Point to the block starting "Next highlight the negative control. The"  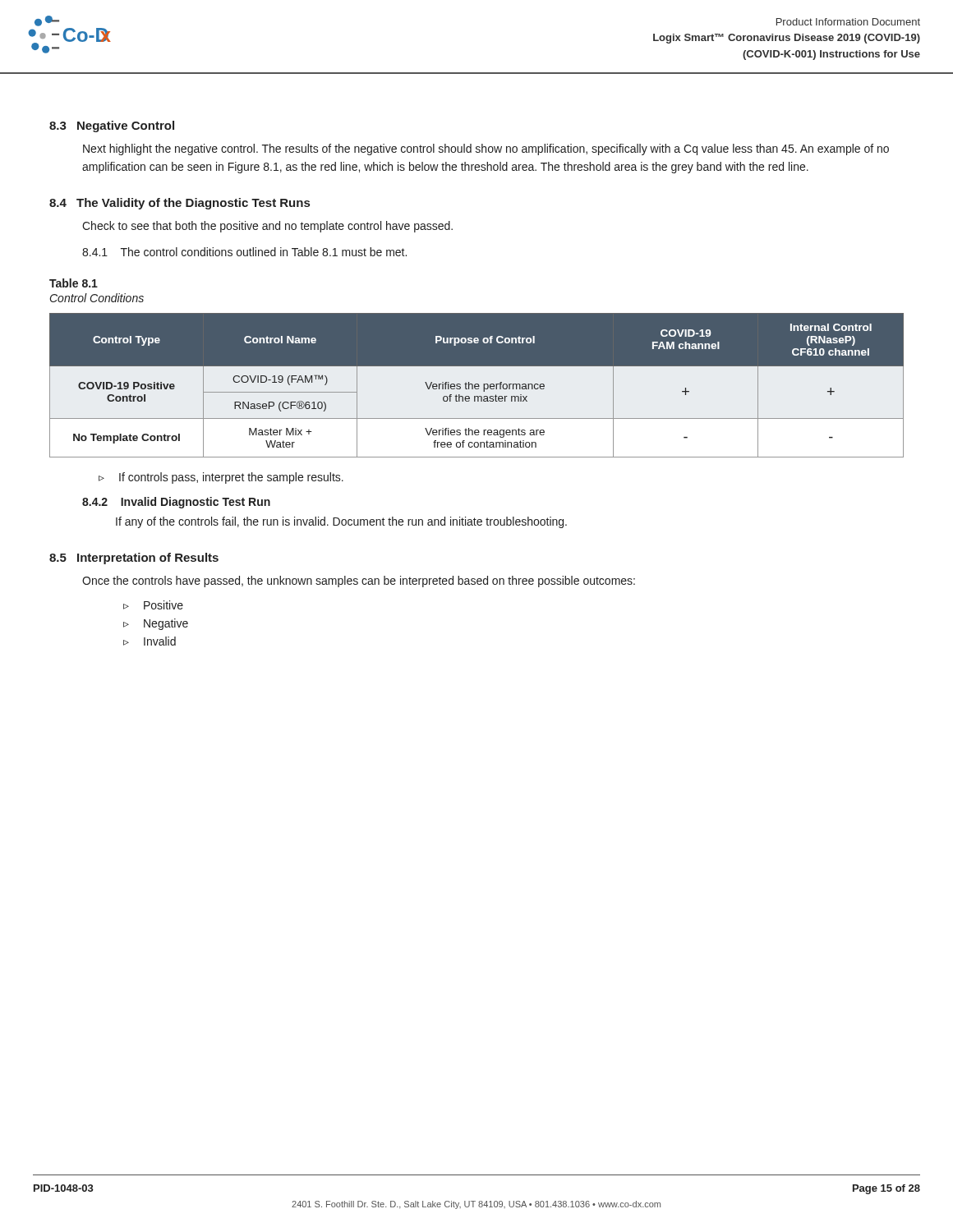[x=486, y=158]
